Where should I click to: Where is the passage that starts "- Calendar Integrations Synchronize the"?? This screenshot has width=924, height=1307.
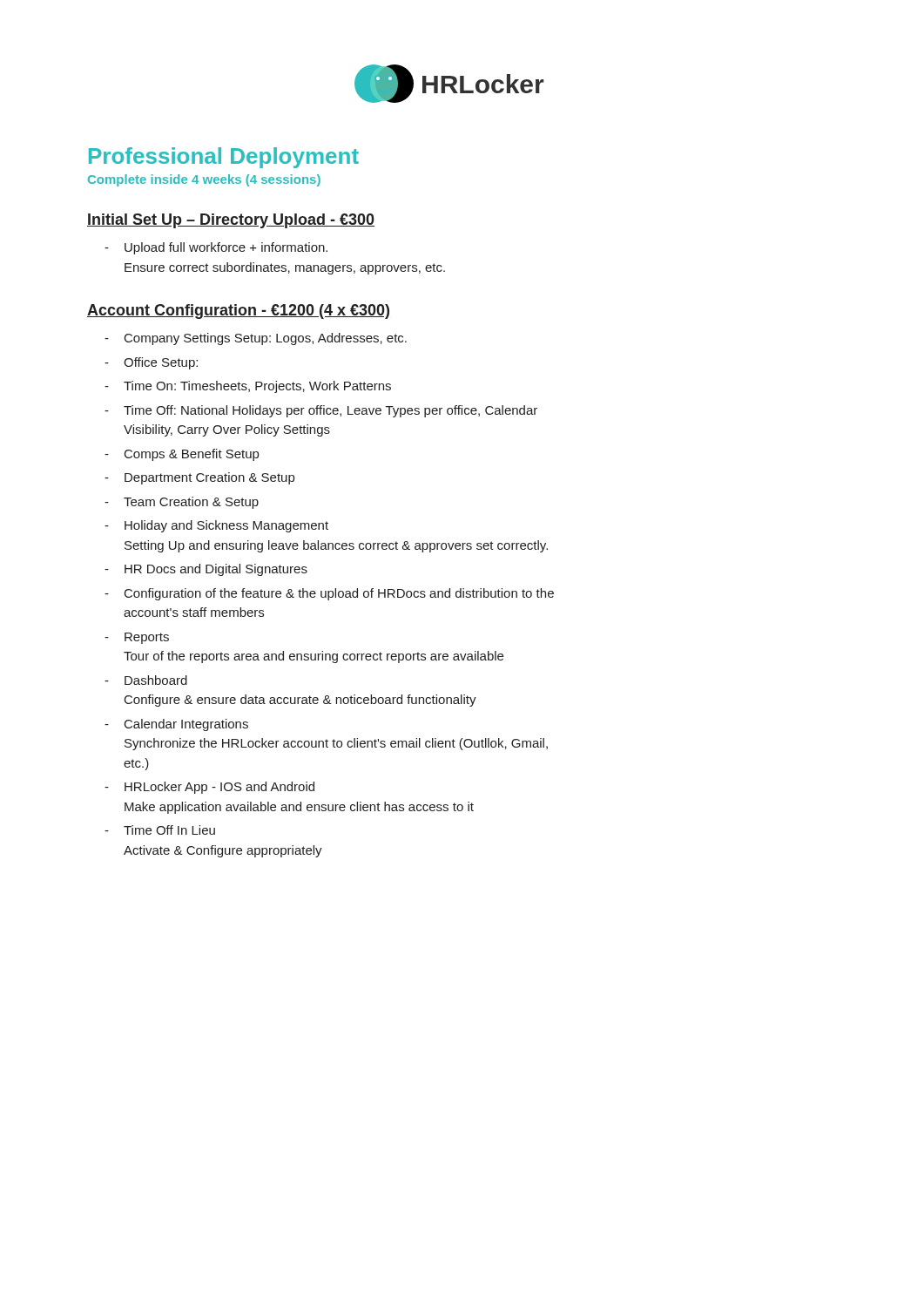471,743
